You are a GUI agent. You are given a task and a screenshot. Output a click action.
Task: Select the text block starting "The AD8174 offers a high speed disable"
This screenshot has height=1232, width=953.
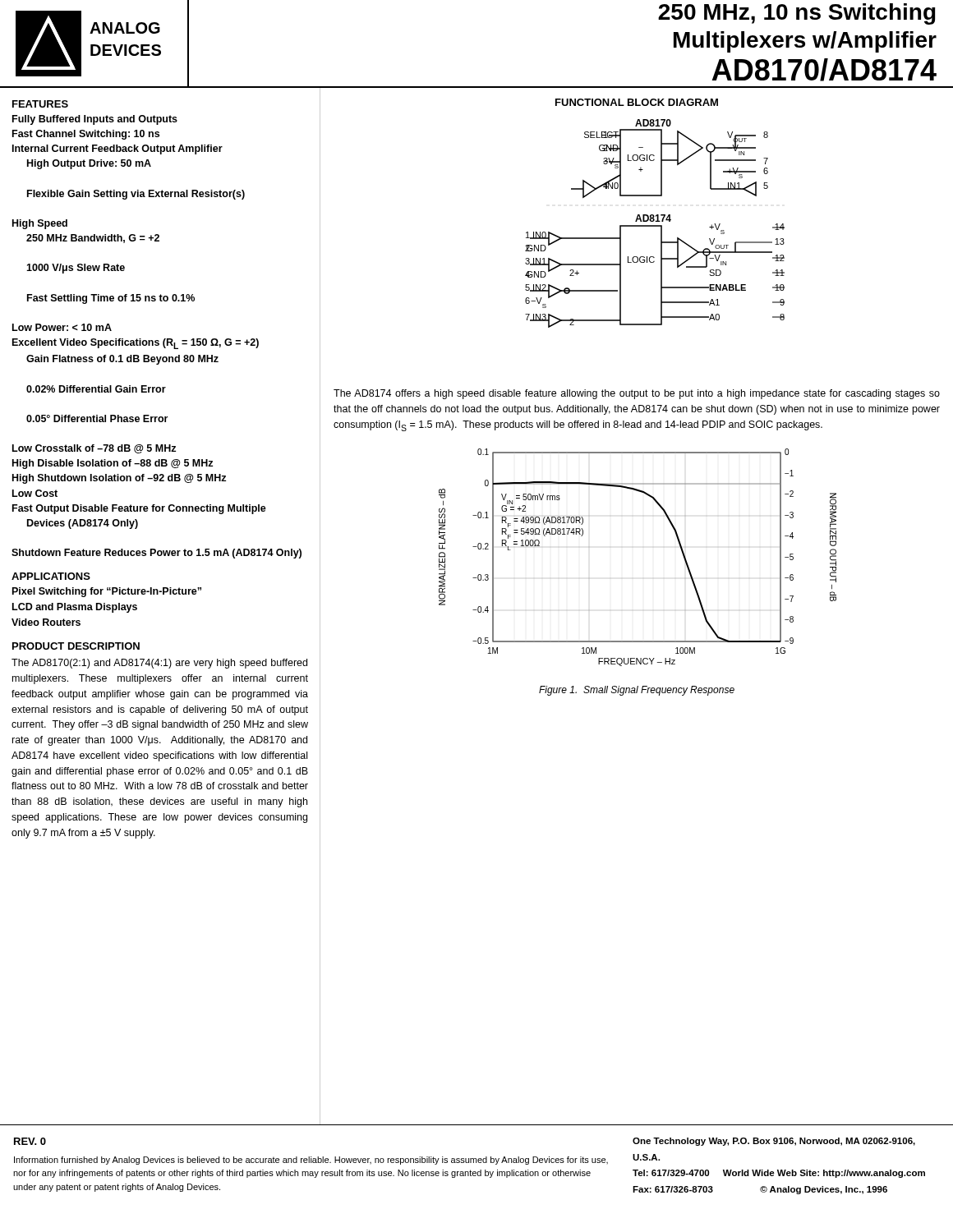coord(637,410)
